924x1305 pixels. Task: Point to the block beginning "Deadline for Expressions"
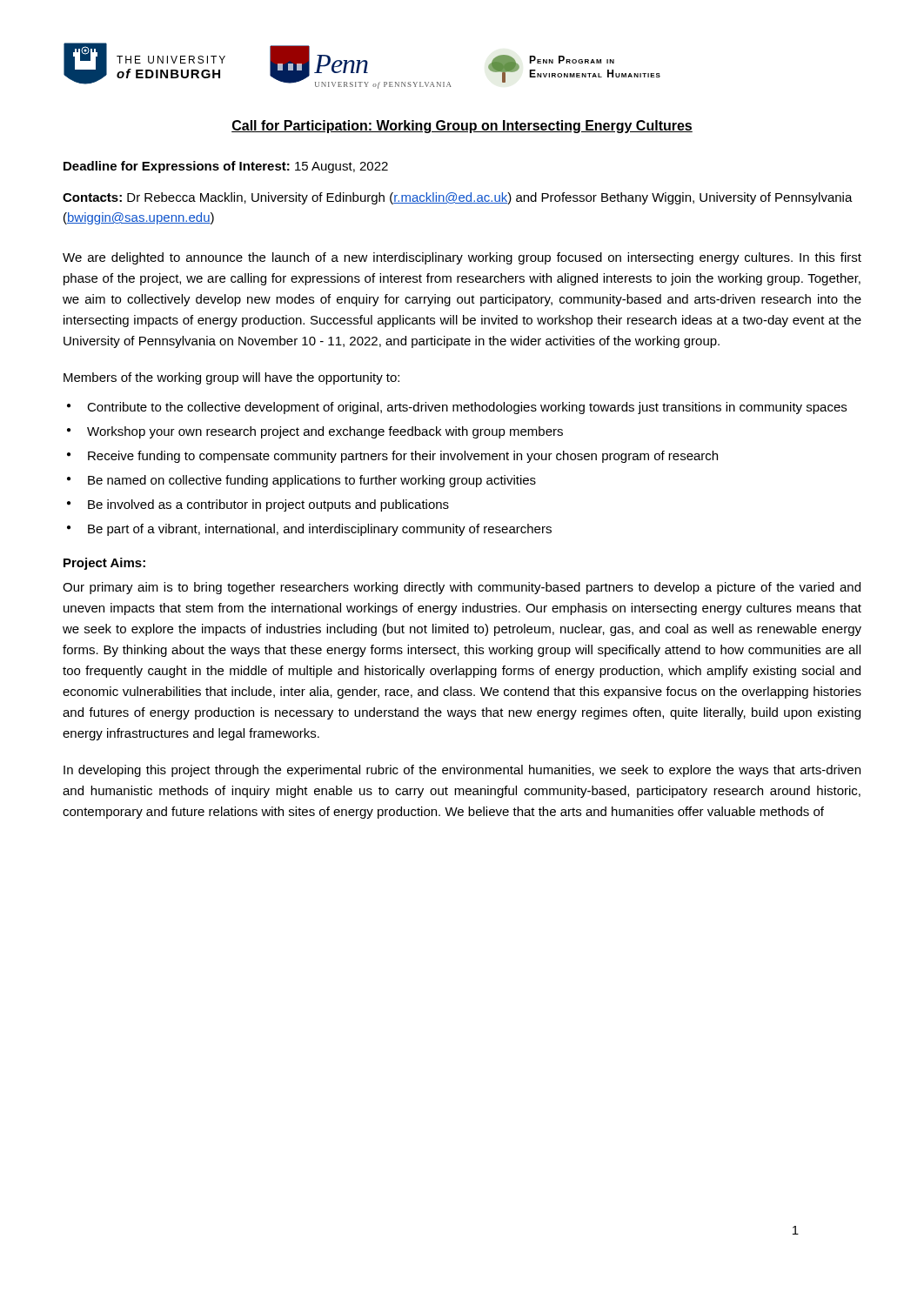(x=226, y=166)
